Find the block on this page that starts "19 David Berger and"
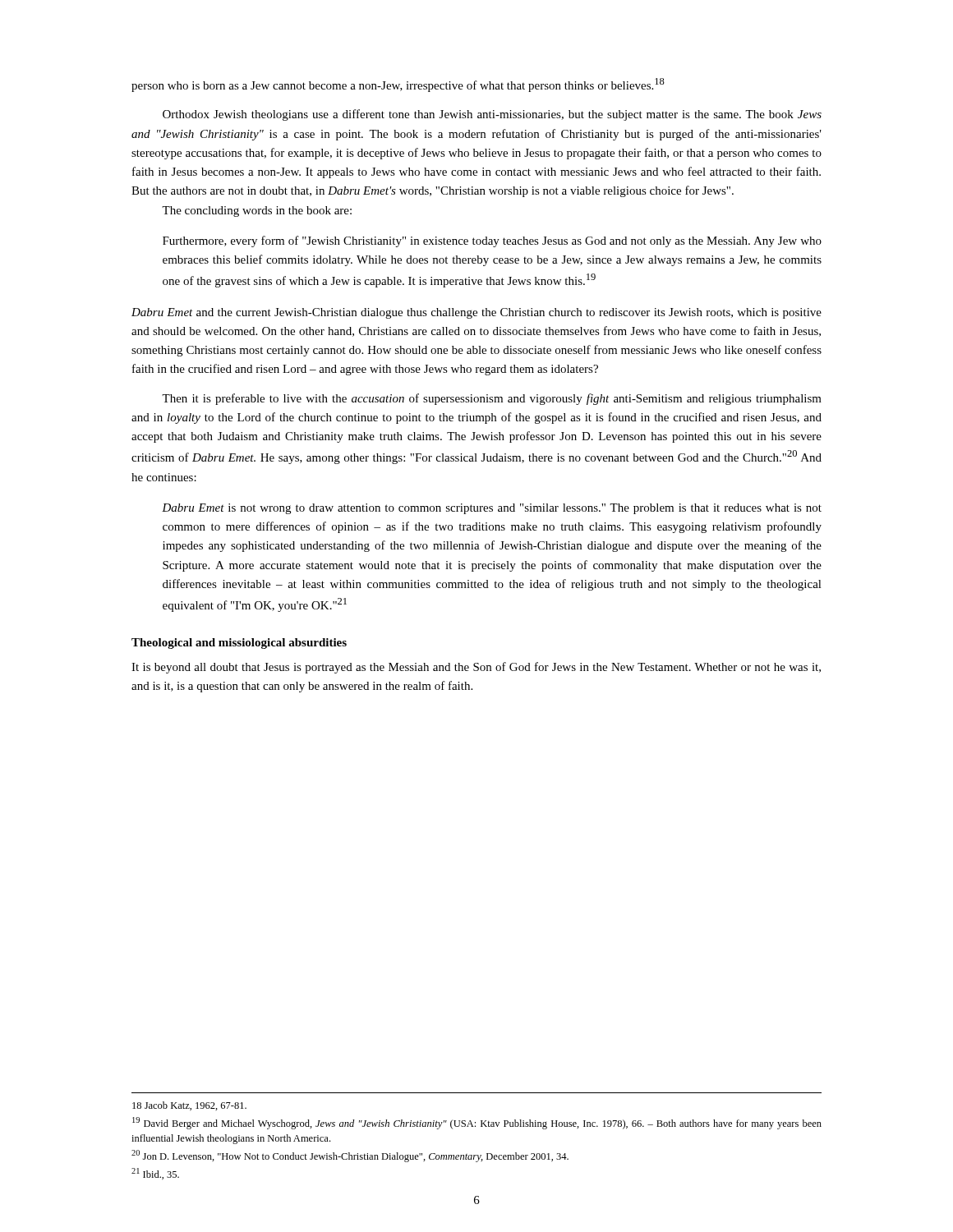 click(x=476, y=1130)
